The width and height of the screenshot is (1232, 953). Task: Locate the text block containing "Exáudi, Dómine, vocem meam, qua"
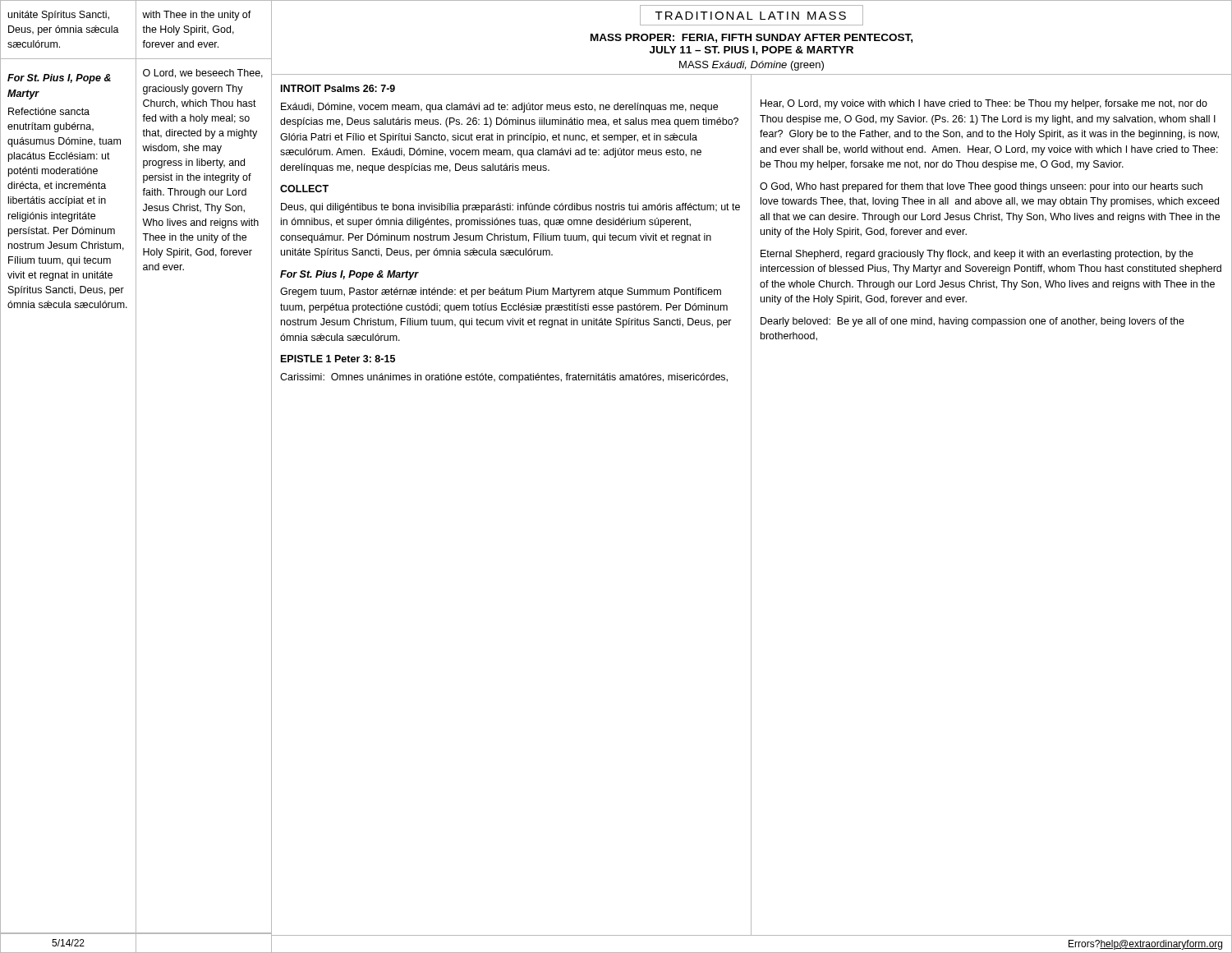(511, 137)
